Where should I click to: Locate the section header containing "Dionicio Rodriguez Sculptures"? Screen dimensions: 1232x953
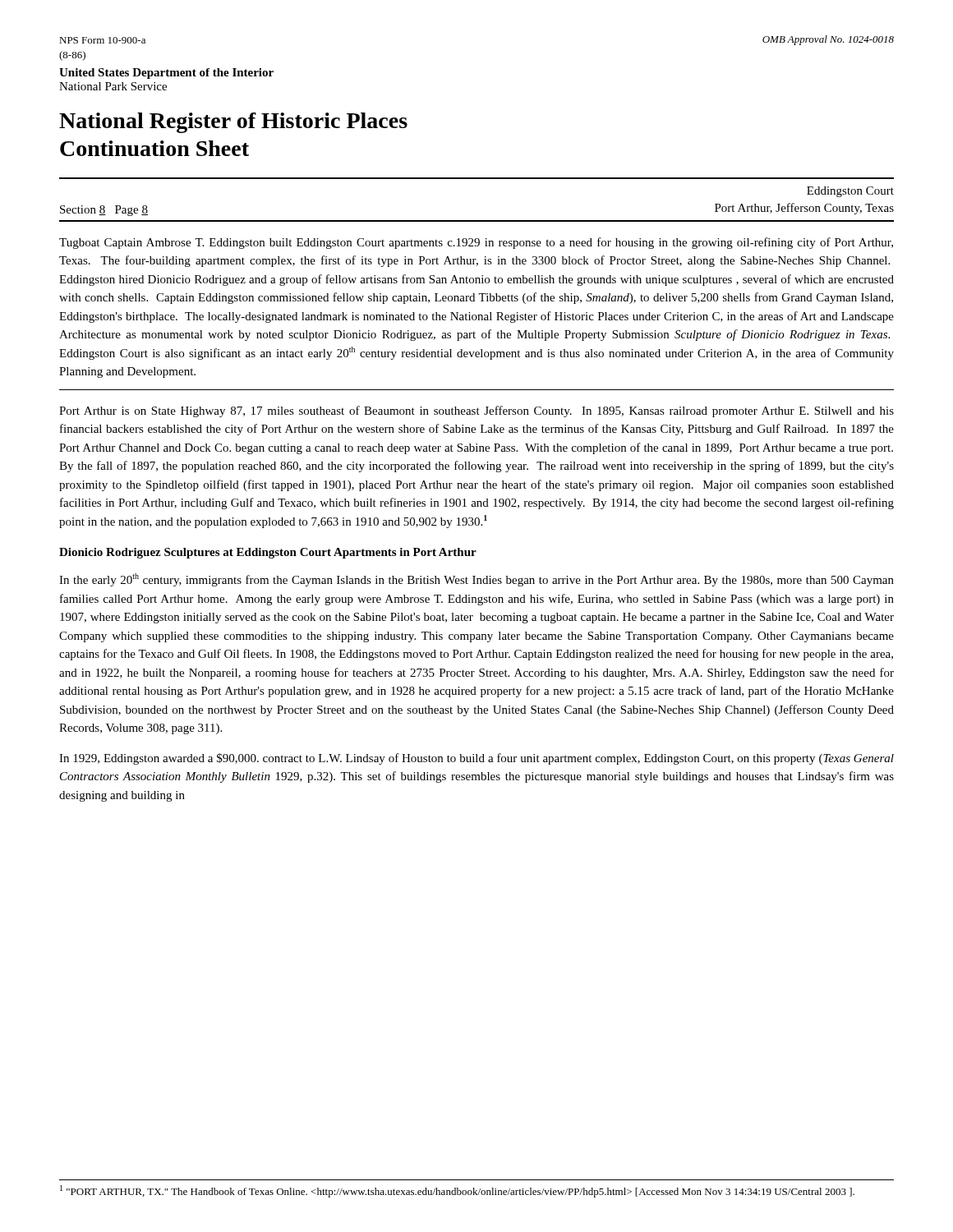coord(268,552)
